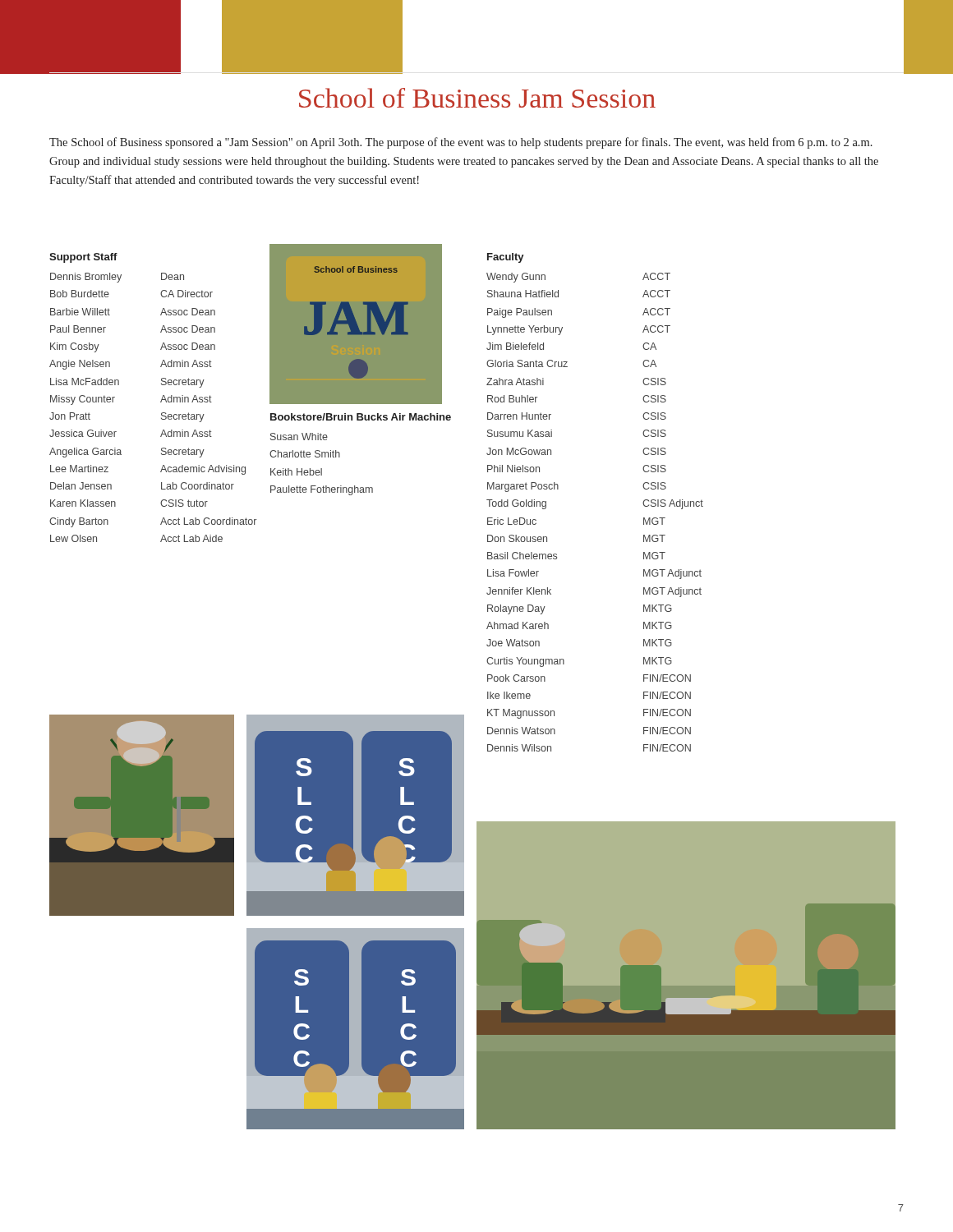This screenshot has height=1232, width=953.
Task: Locate the text "Jennifer KlenkMGT Adjunct"
Action: coord(520,592)
